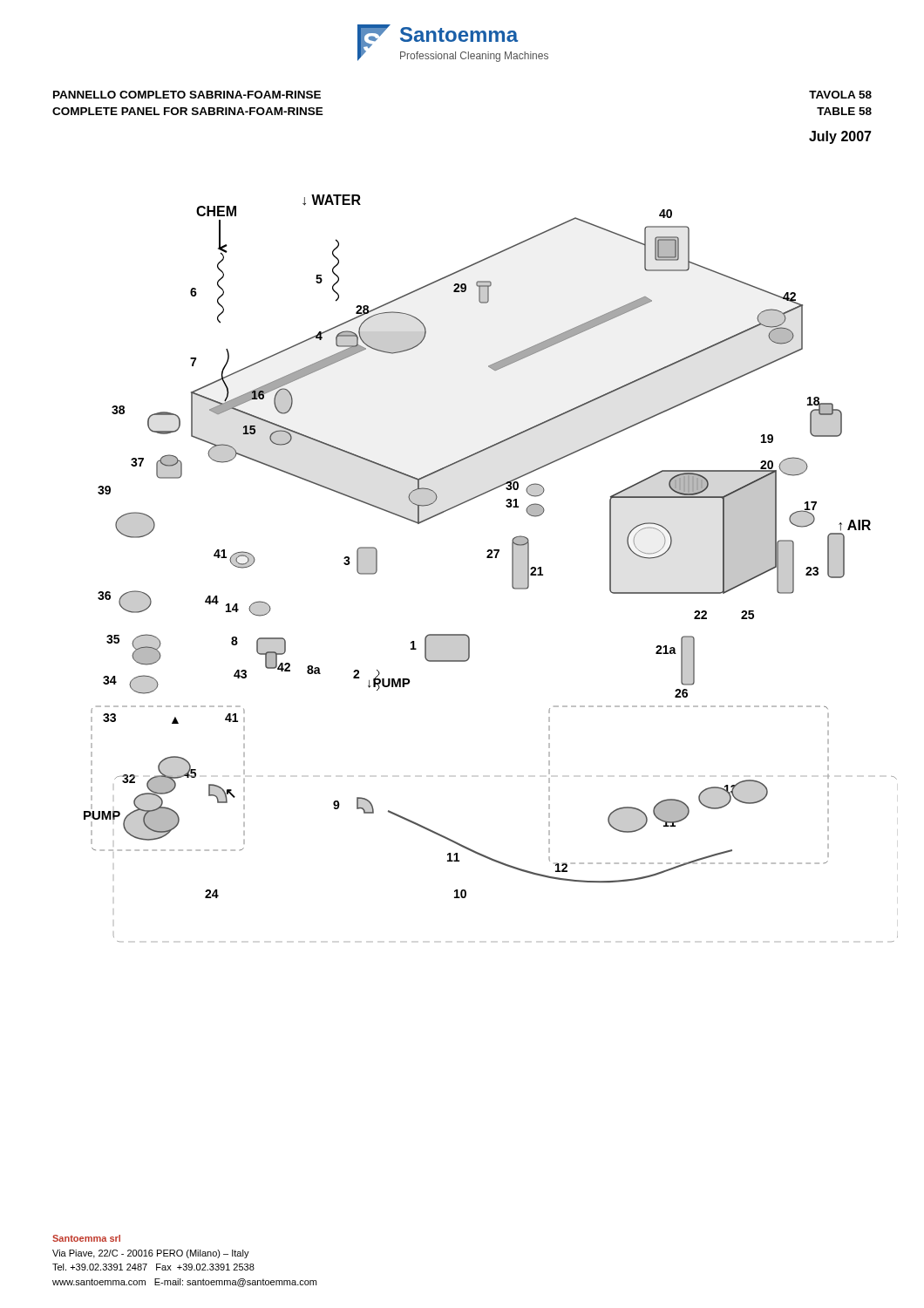Find the logo
This screenshot has width=924, height=1308.
click(462, 43)
